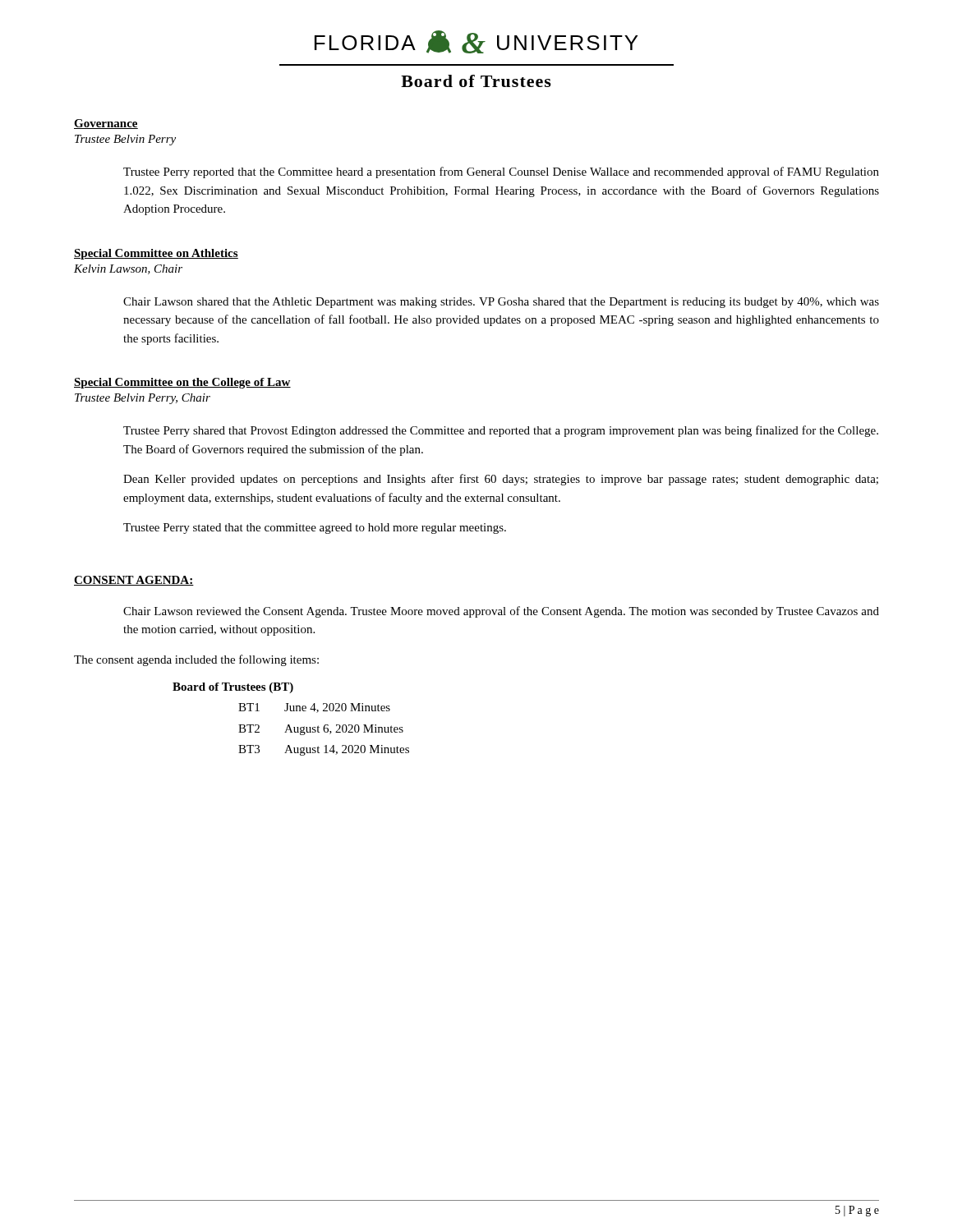
Task: Click on the list item that reads "BT3 August 14, 2020 Minutes"
Action: coord(324,750)
